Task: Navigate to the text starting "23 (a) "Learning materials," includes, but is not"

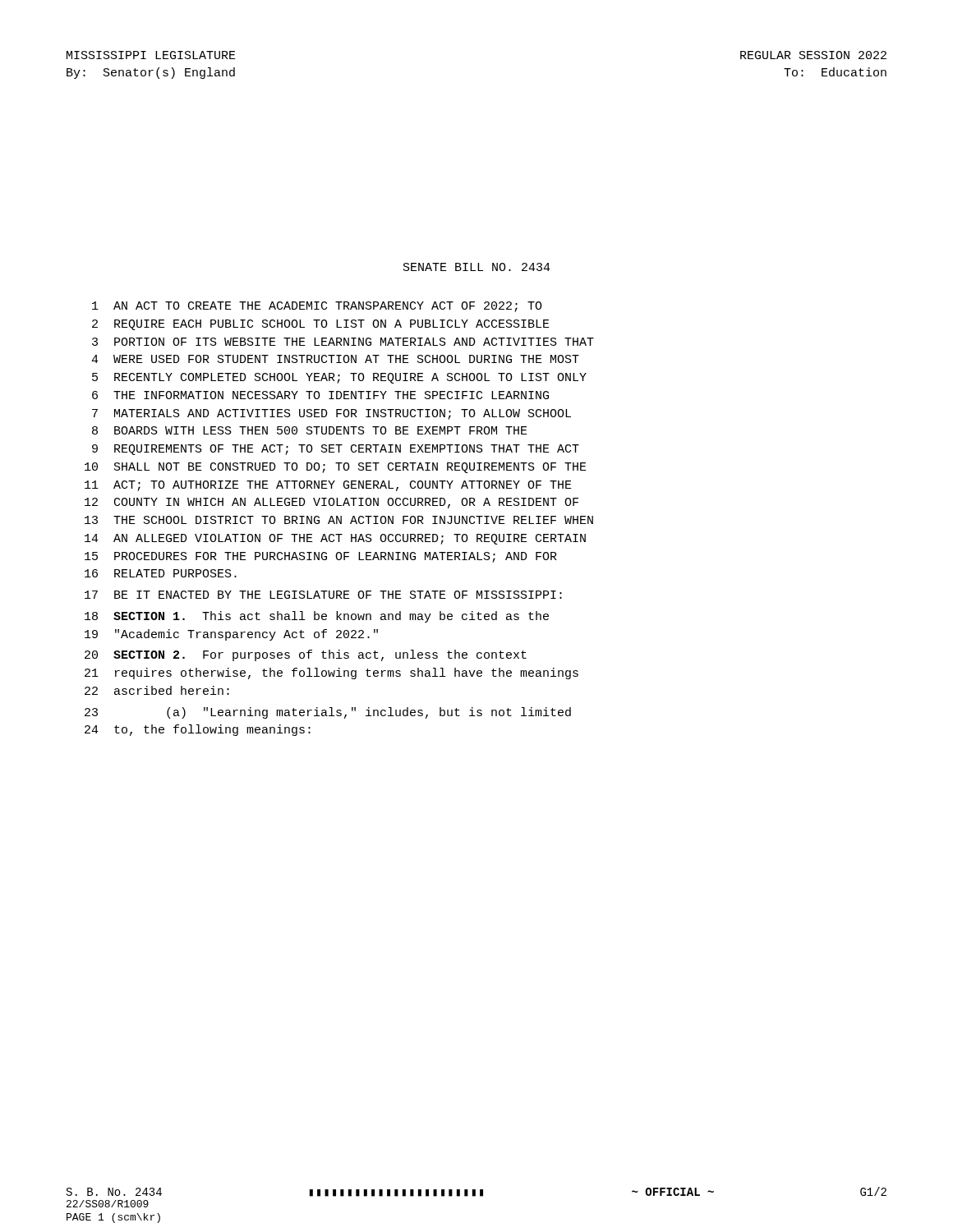Action: tap(476, 713)
